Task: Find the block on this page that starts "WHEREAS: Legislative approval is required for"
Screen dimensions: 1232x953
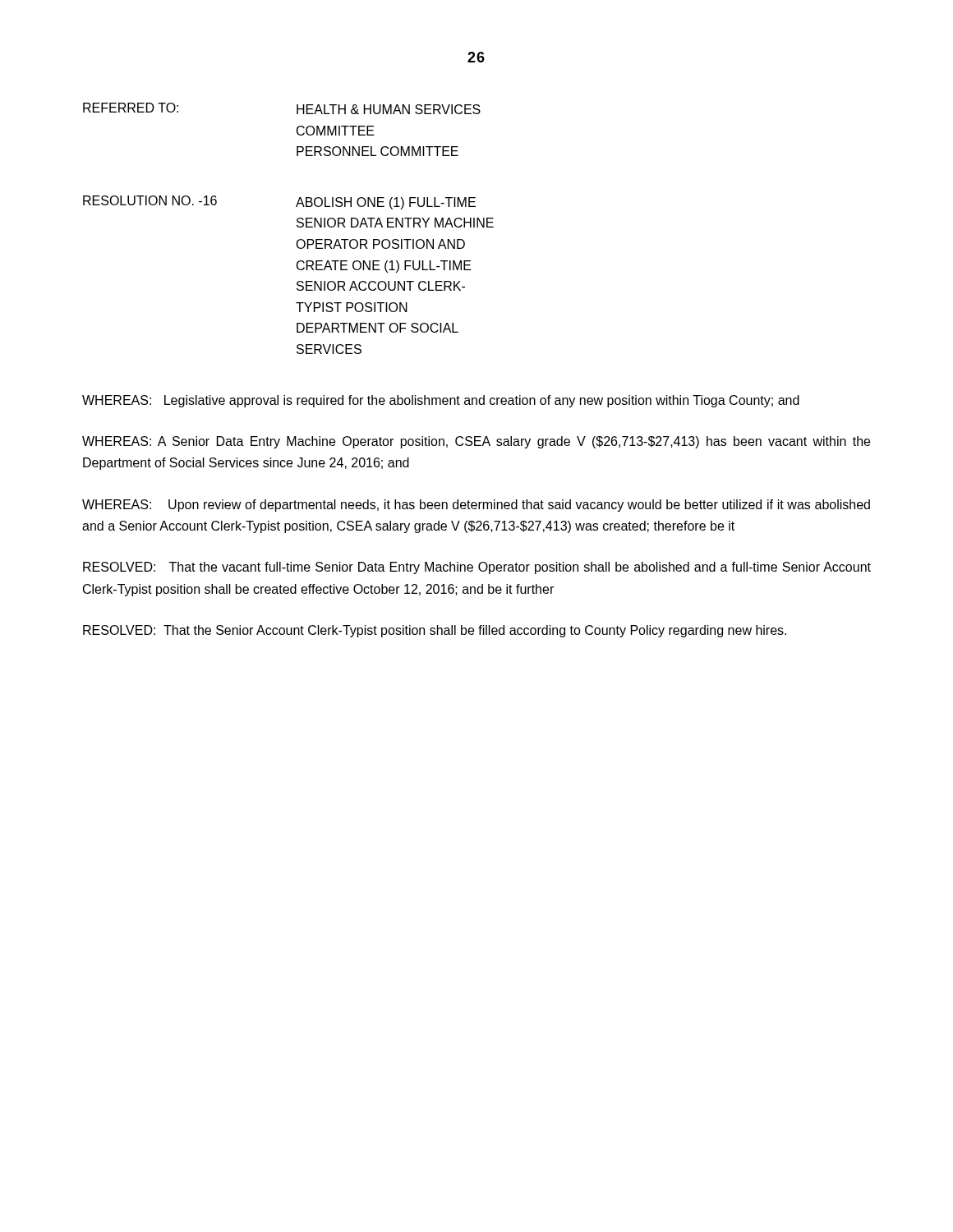Action: click(441, 400)
